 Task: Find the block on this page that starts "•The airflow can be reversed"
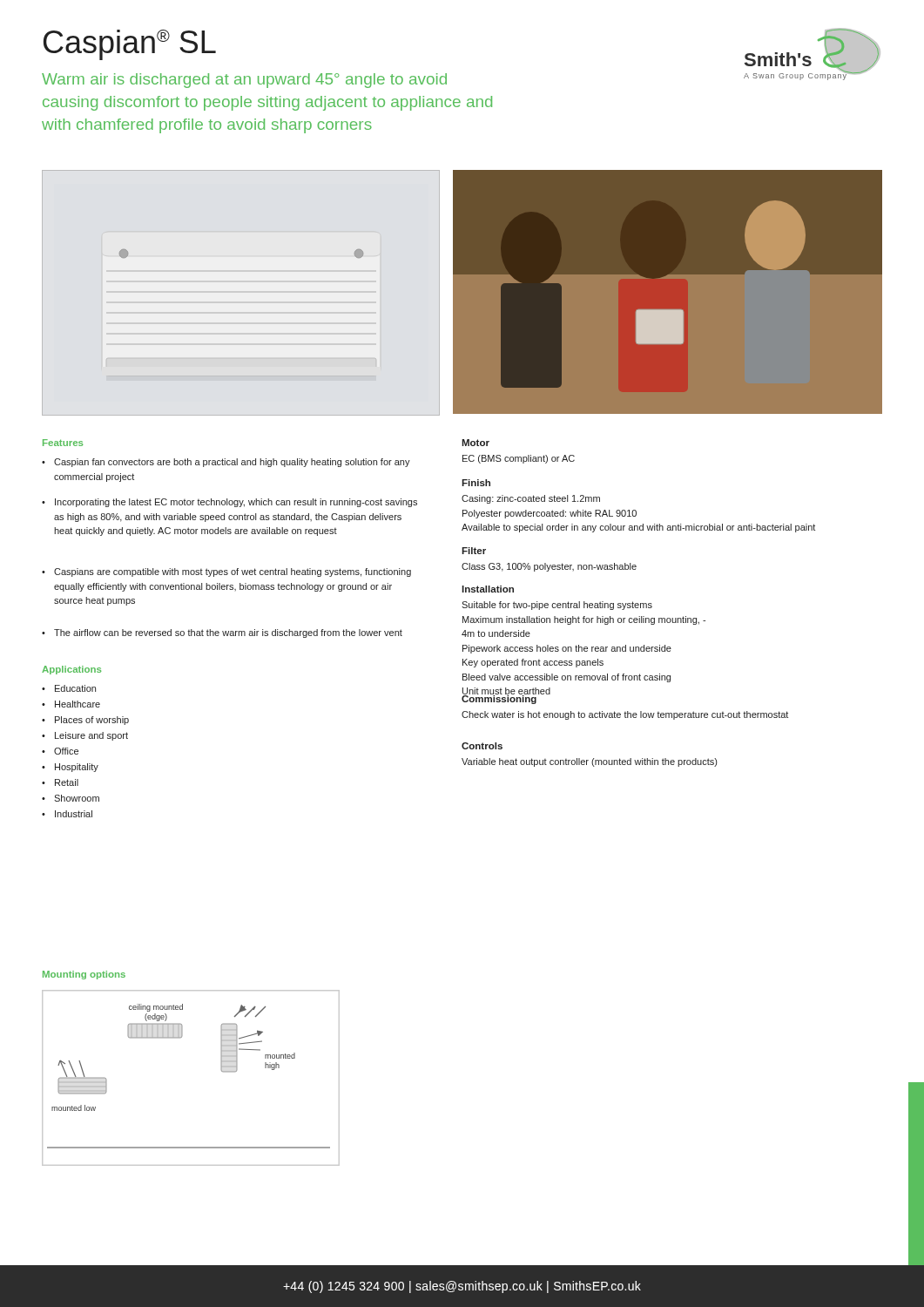231,633
